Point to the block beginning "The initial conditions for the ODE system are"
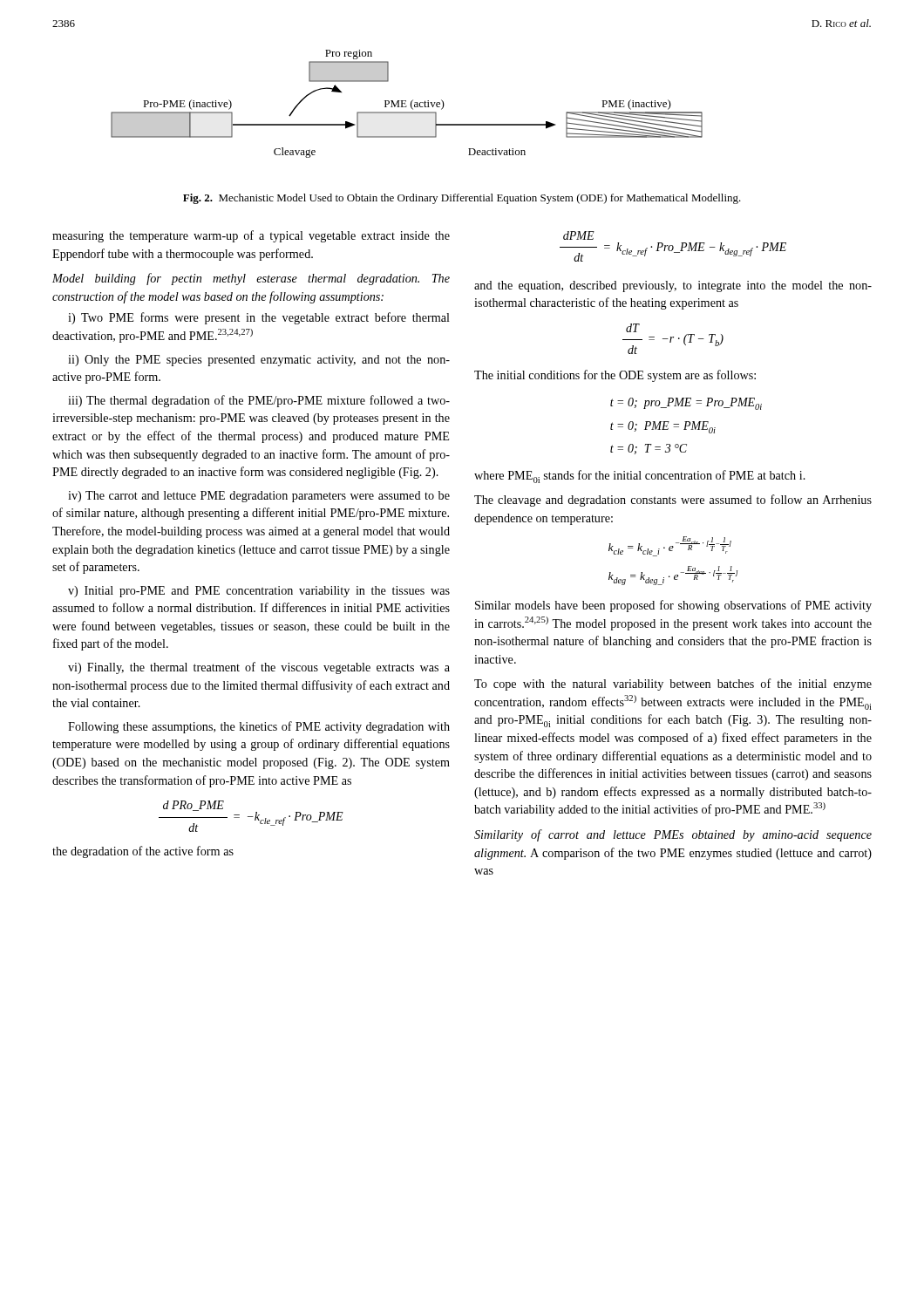Screen dimensions: 1308x924 tap(673, 376)
